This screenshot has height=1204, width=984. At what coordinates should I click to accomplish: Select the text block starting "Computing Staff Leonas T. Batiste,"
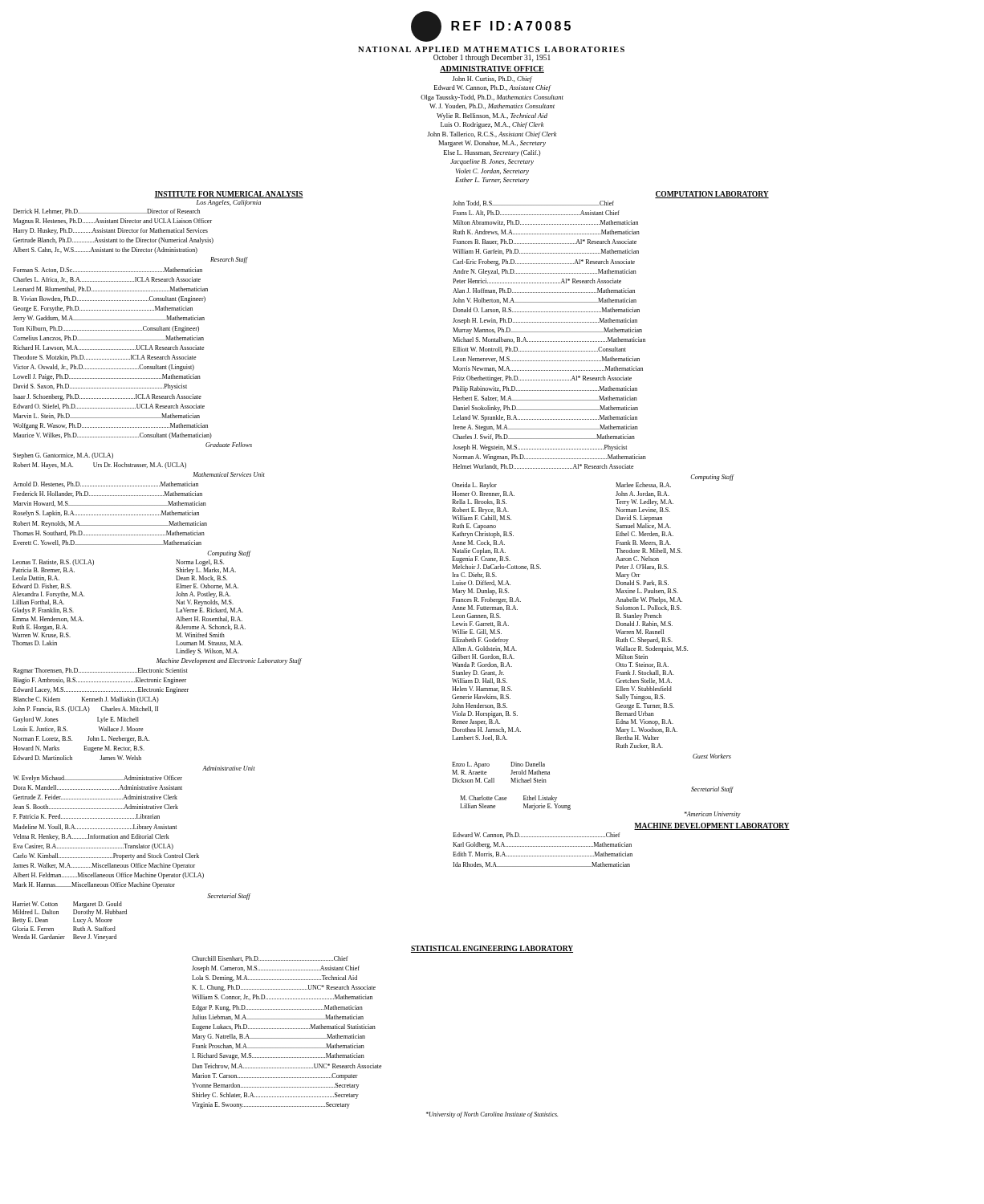[229, 603]
